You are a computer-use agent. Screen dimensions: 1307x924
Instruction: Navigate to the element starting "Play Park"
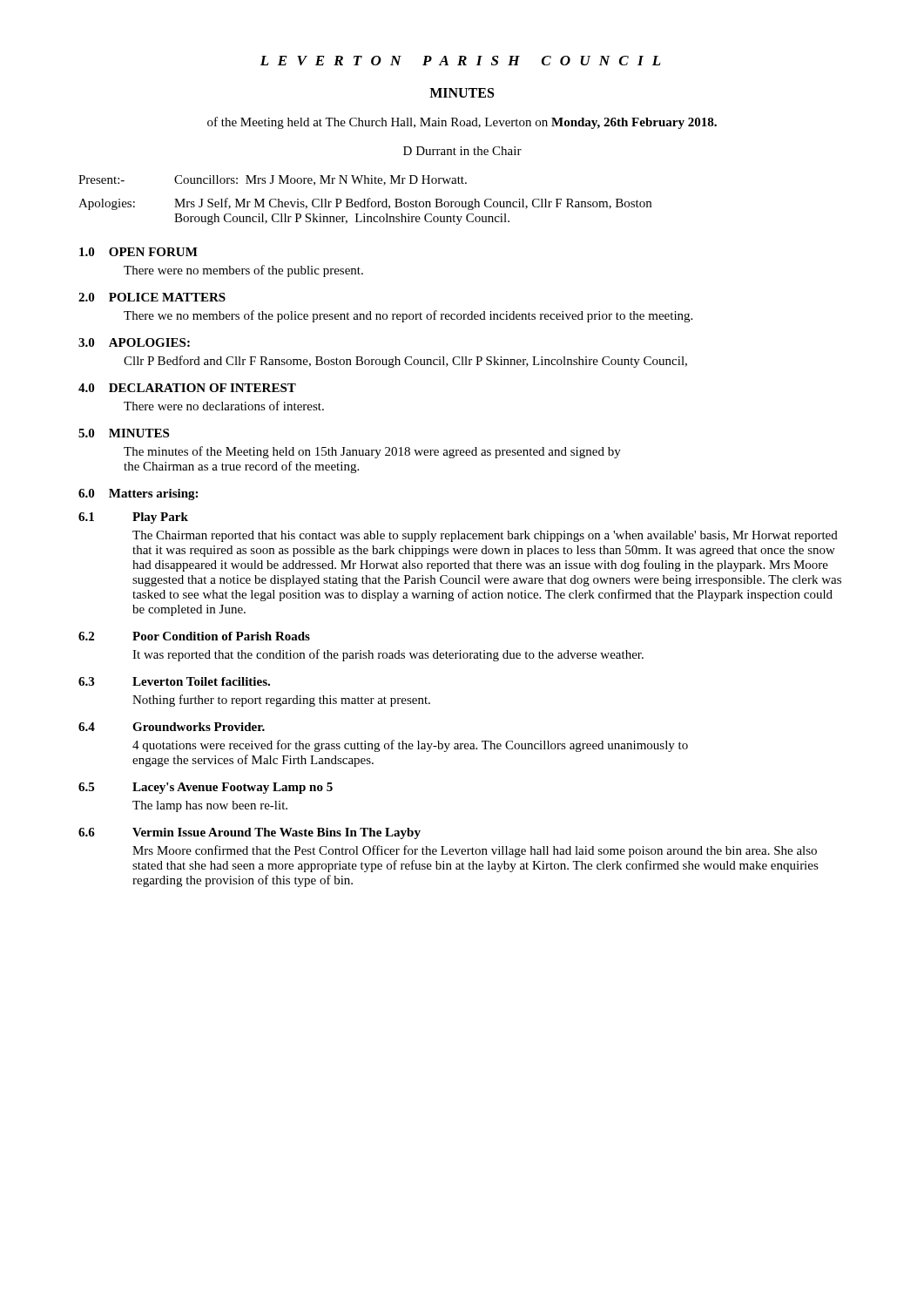point(160,517)
